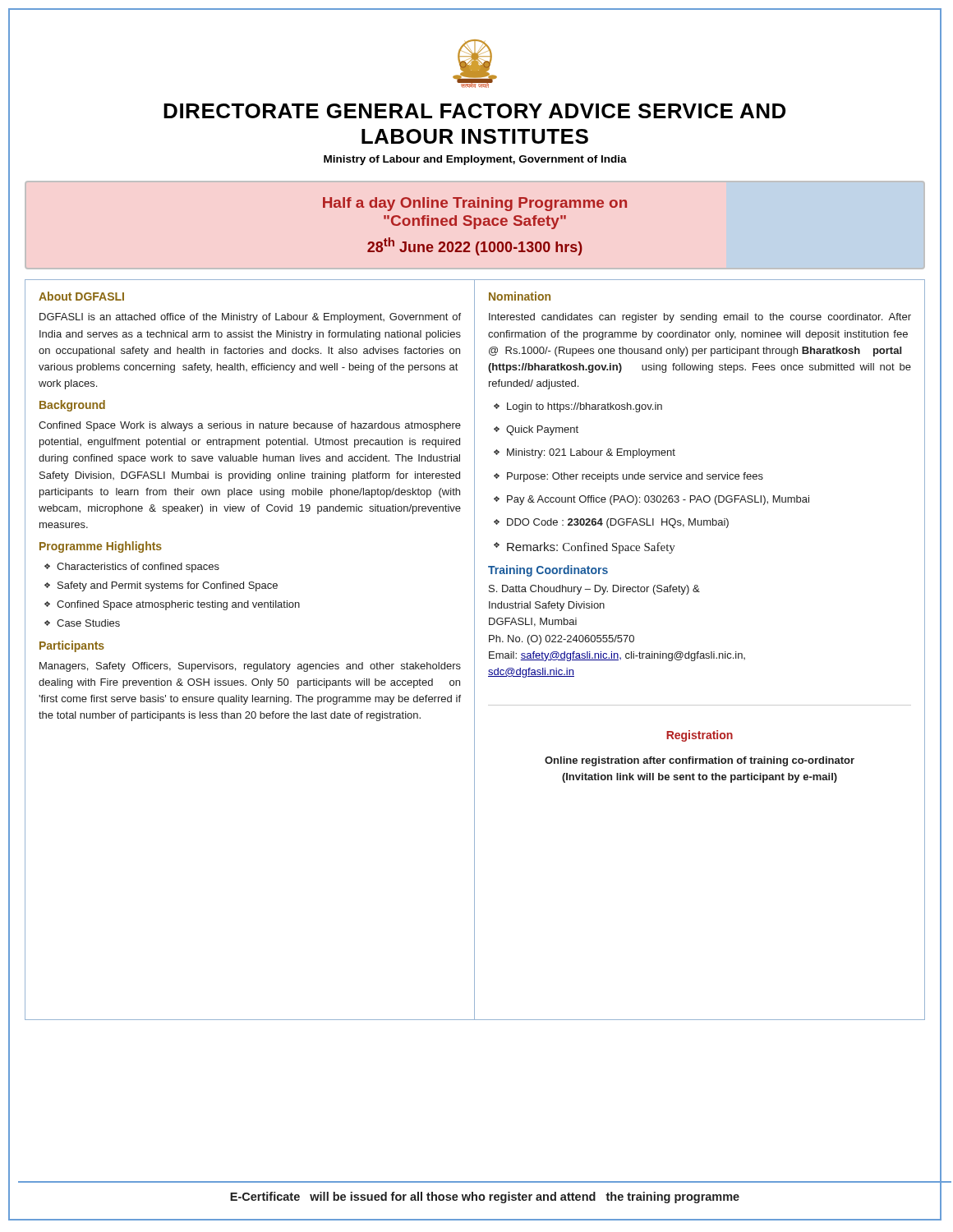This screenshot has height=1232, width=953.
Task: Locate the text block starting "S. Datta Choudhury – Dy. Director"
Action: click(594, 590)
